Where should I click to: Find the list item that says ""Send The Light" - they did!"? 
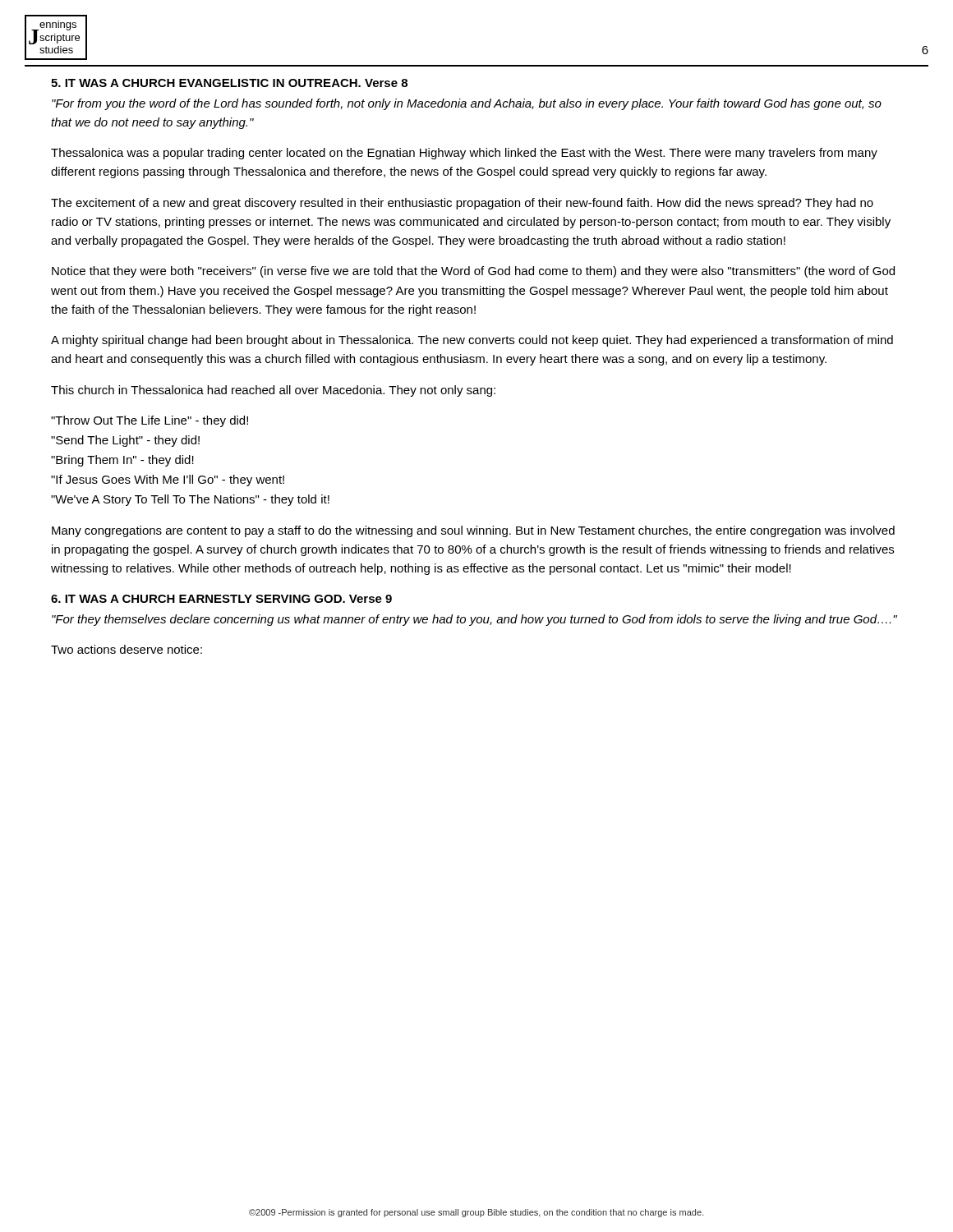pos(126,440)
